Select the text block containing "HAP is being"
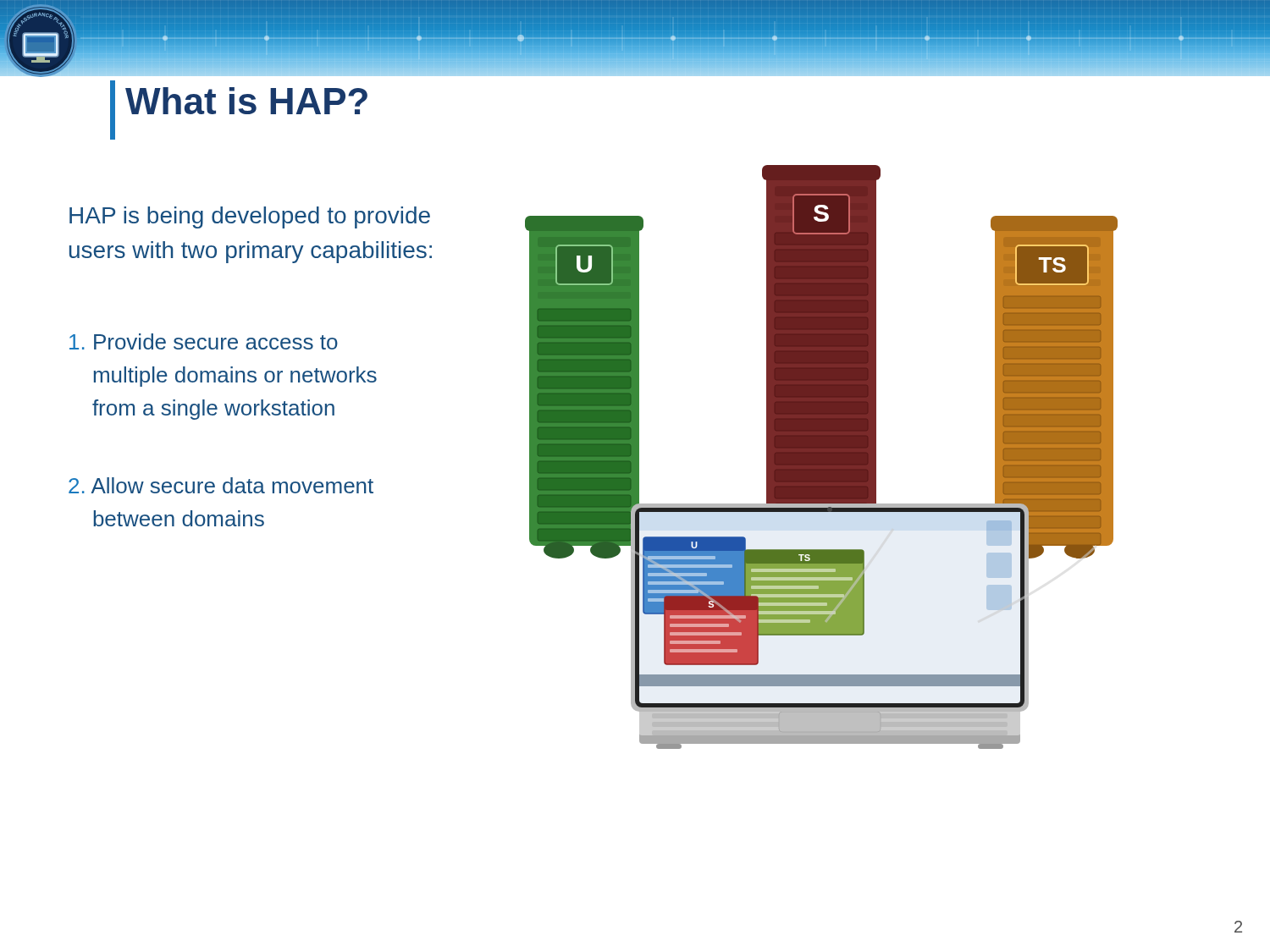Screen dimensions: 952x1270 tap(251, 233)
